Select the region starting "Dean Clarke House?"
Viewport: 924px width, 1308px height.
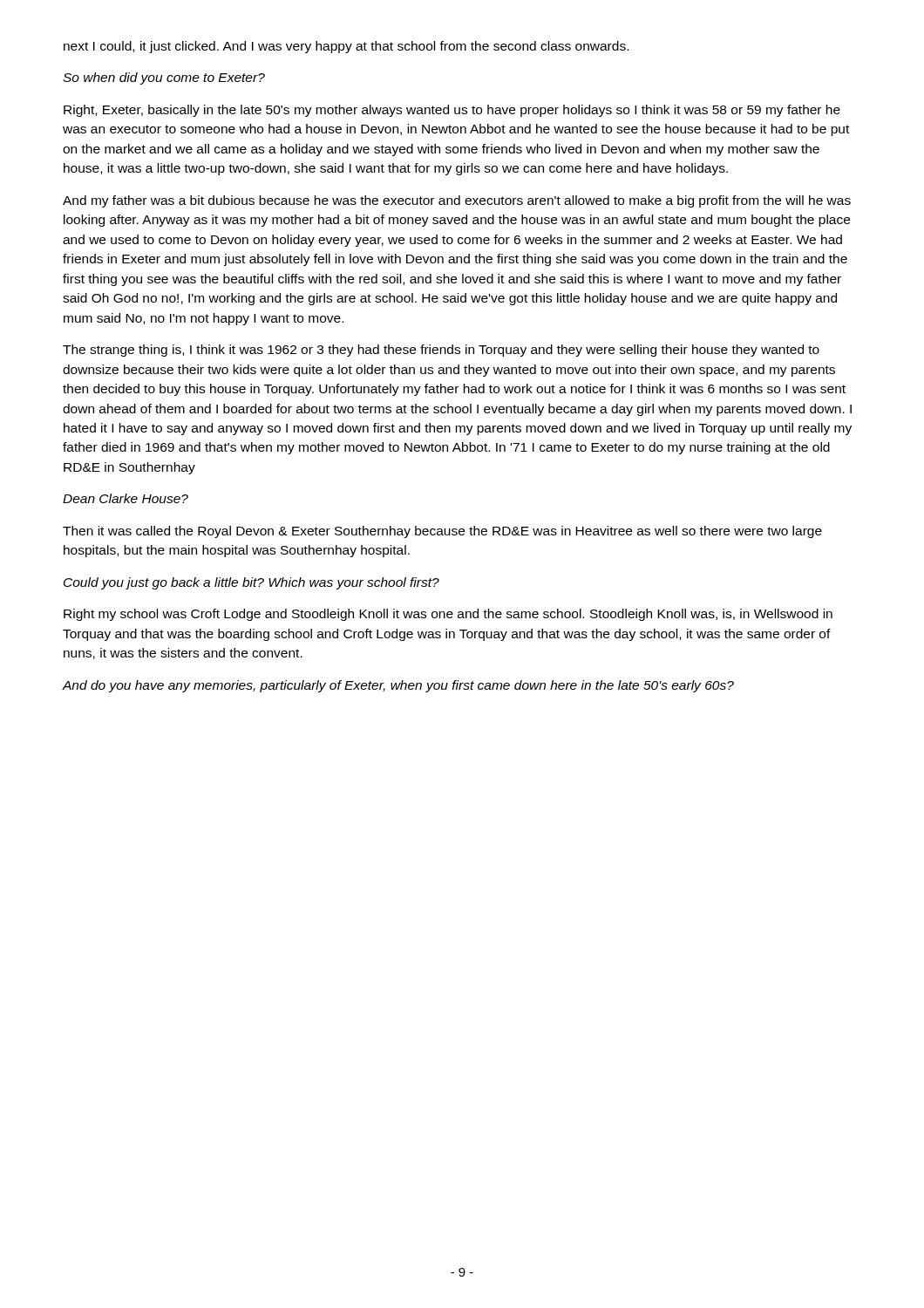point(125,499)
